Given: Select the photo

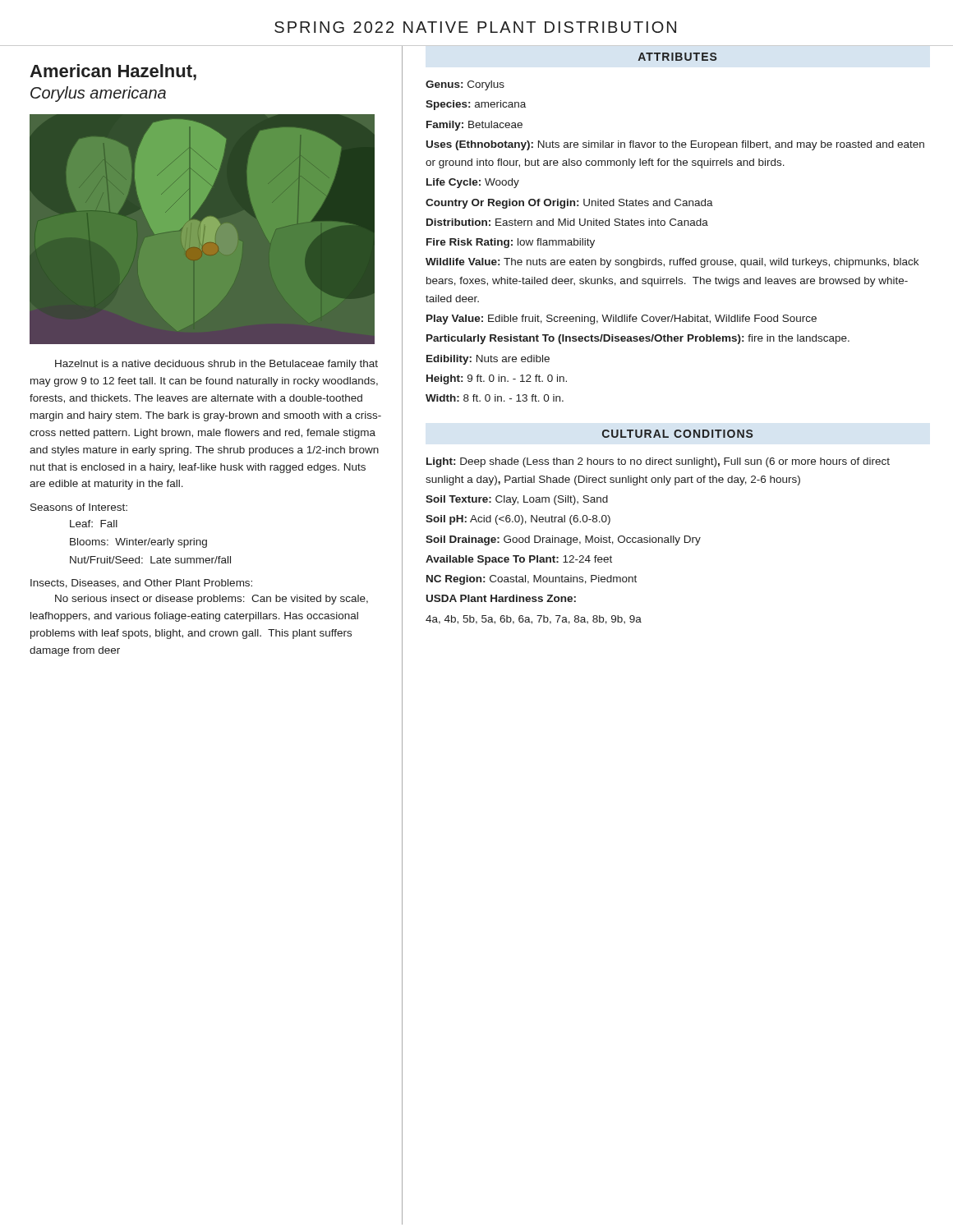Looking at the screenshot, I should [x=202, y=229].
